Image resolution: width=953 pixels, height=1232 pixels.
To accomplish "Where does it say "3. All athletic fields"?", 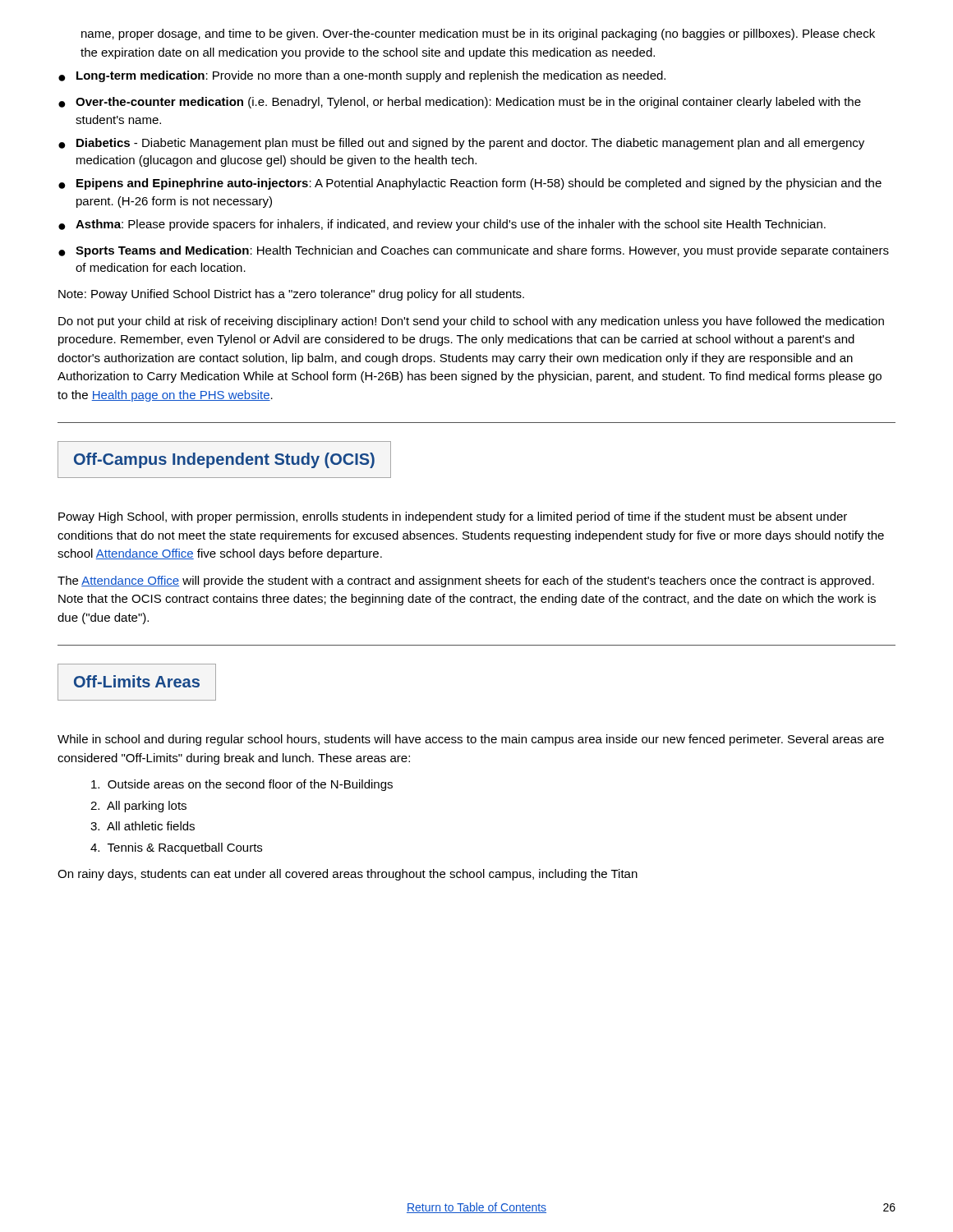I will point(143,826).
